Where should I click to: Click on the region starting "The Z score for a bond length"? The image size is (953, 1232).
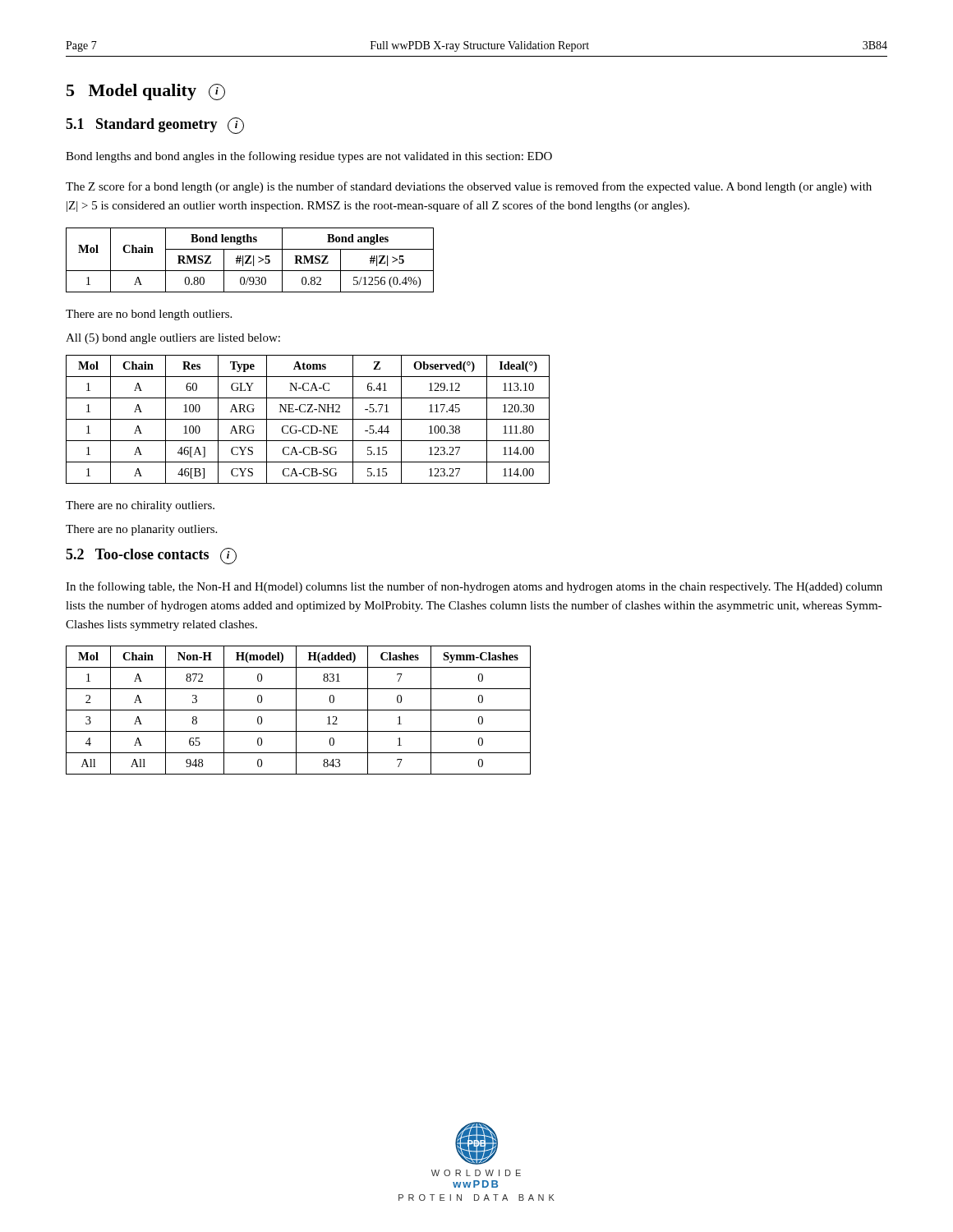476,197
